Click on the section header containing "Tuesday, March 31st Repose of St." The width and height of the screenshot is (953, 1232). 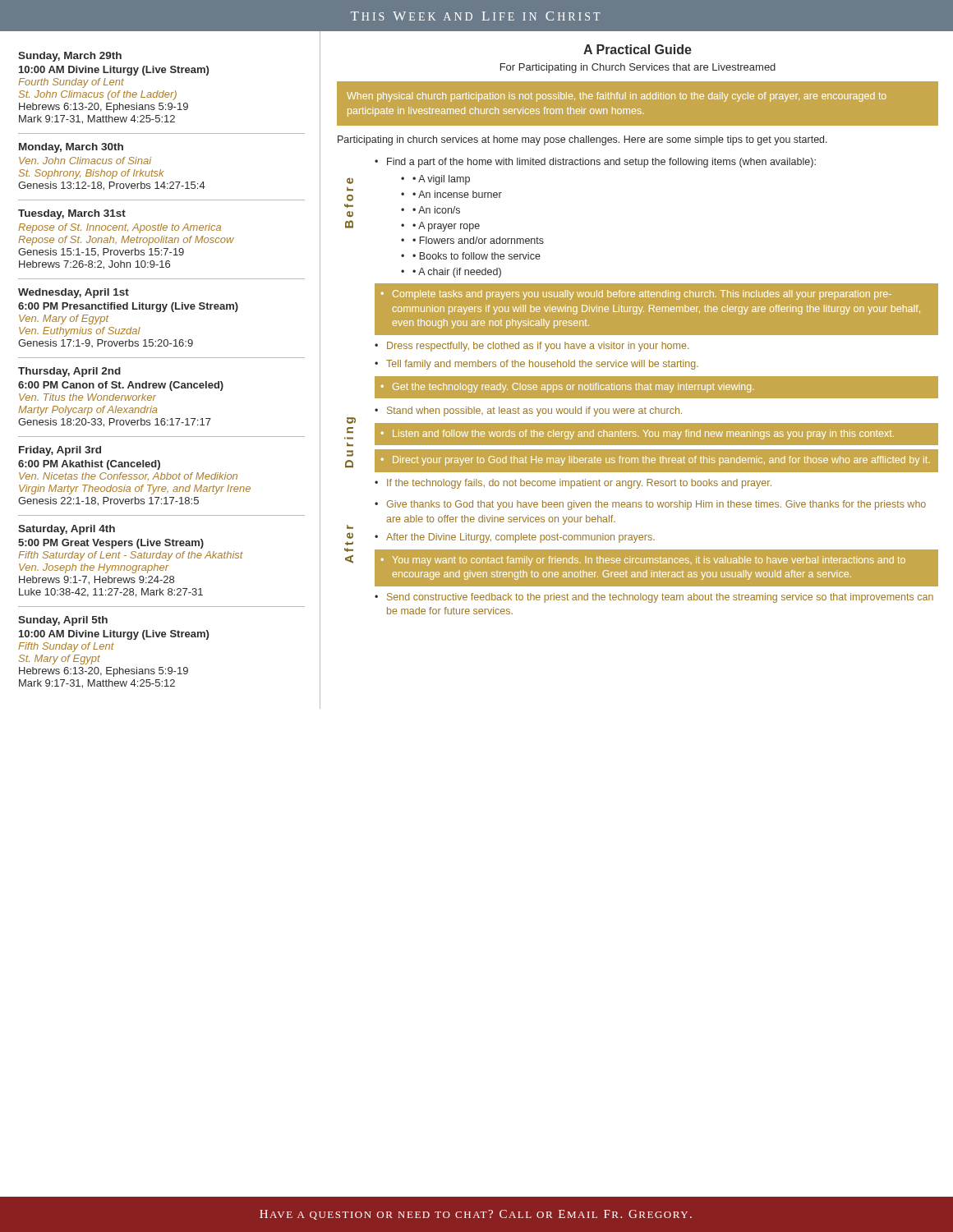(161, 239)
